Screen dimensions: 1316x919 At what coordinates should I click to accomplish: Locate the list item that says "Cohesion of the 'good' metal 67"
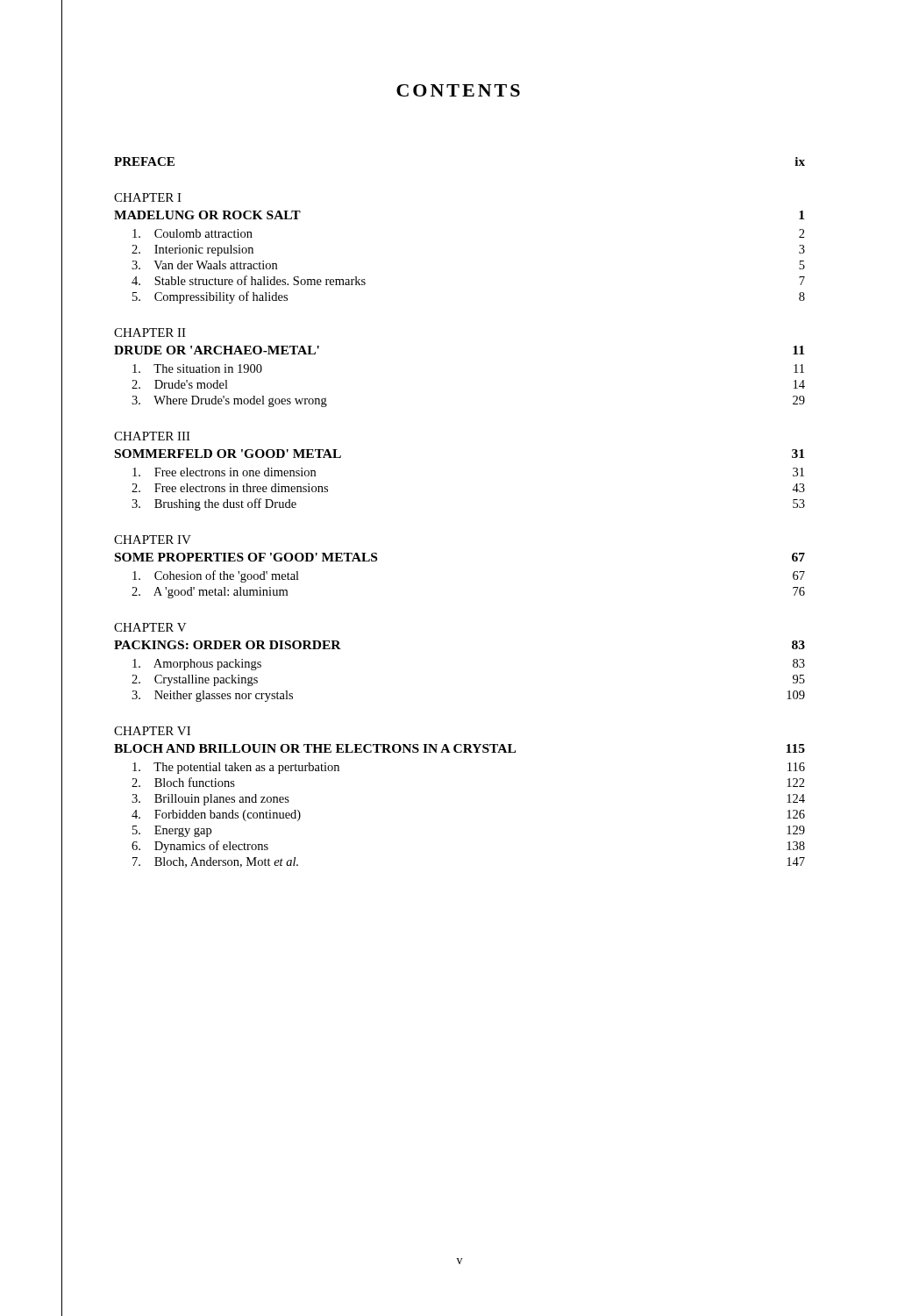(x=228, y=576)
